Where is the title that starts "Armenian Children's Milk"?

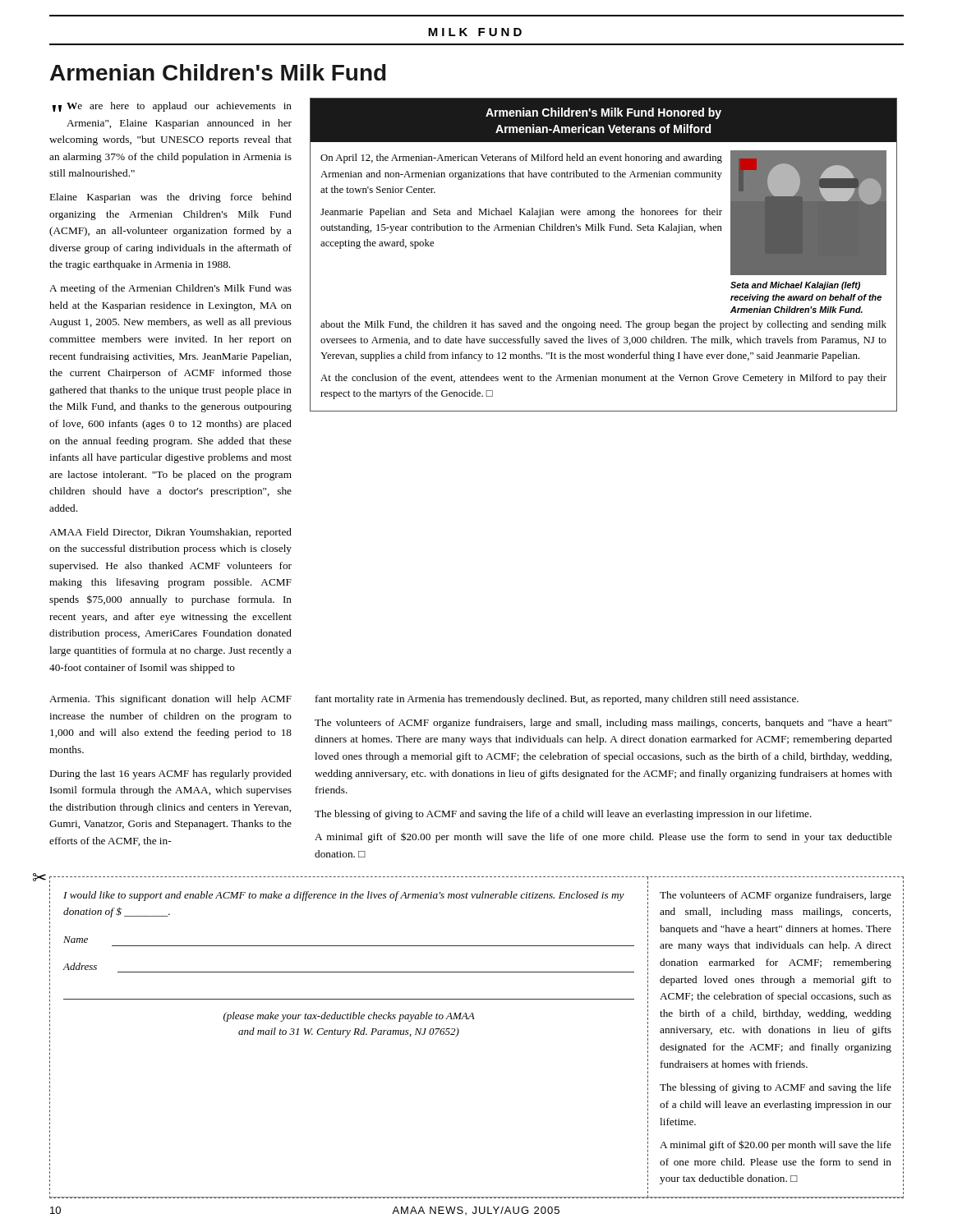[x=218, y=73]
